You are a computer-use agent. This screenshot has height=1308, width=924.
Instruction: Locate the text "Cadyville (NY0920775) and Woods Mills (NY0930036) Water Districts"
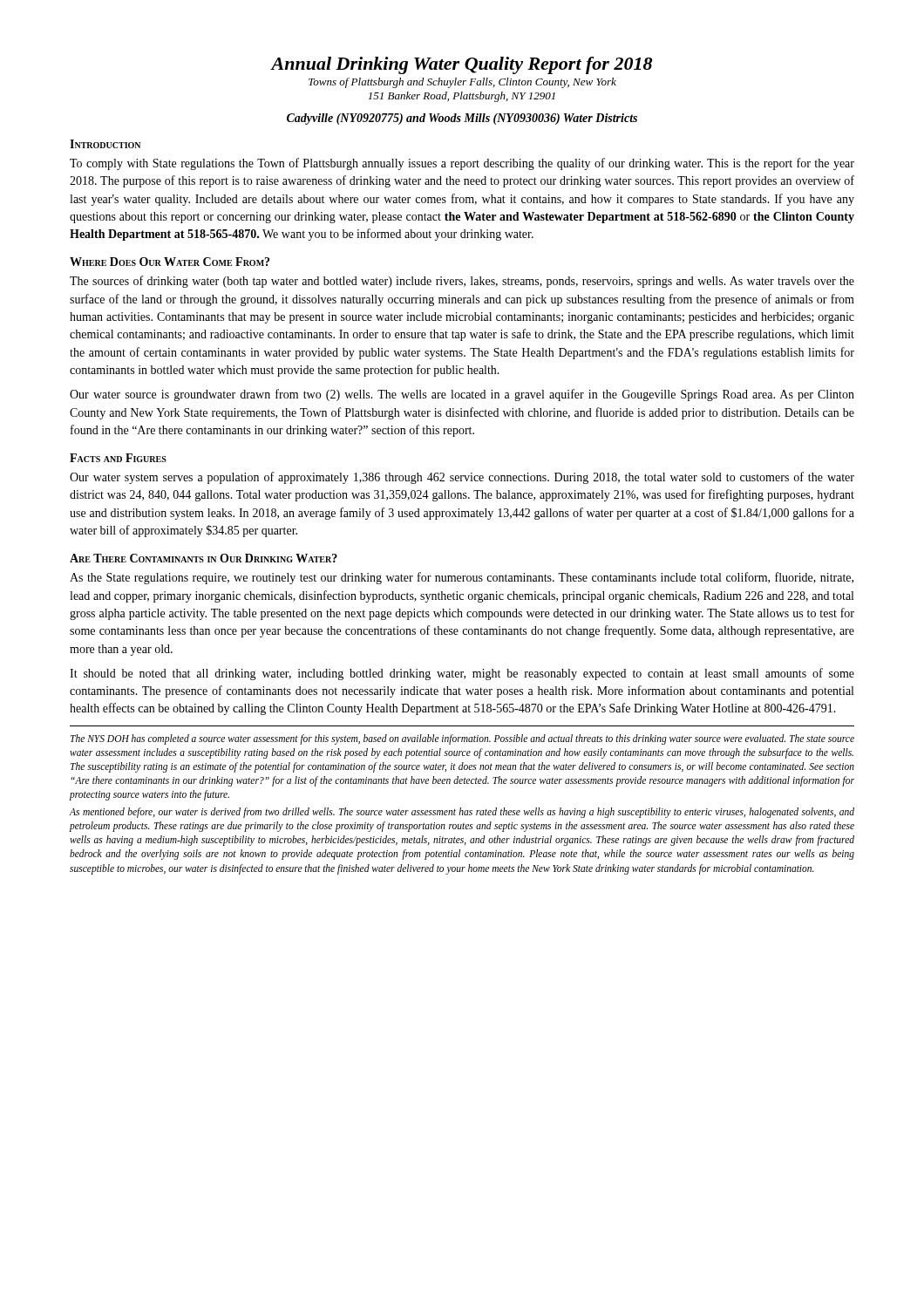(x=462, y=118)
